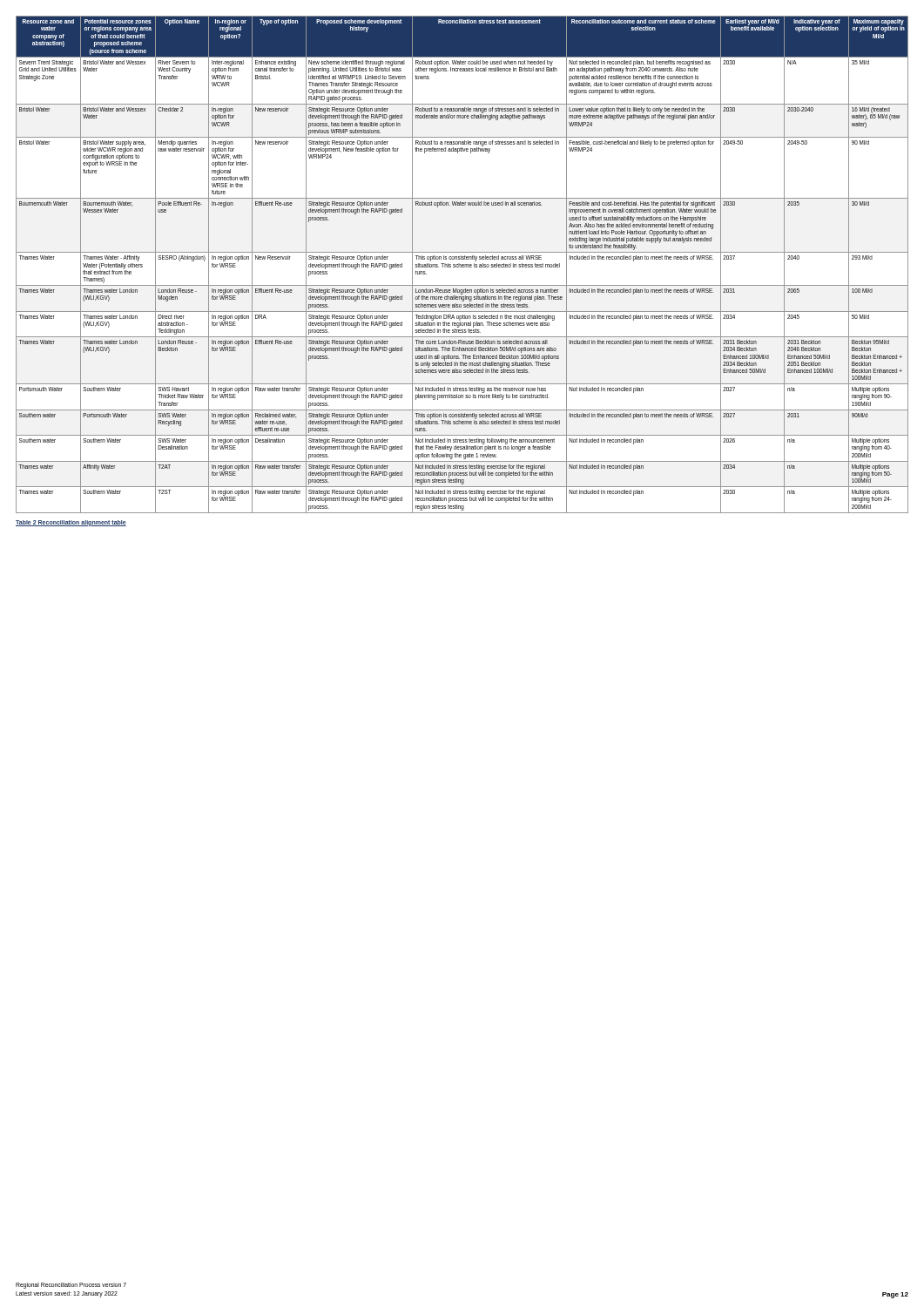Viewport: 924px width, 1307px height.
Task: Find the table that mentions "50 Ml/d"
Action: pos(462,264)
